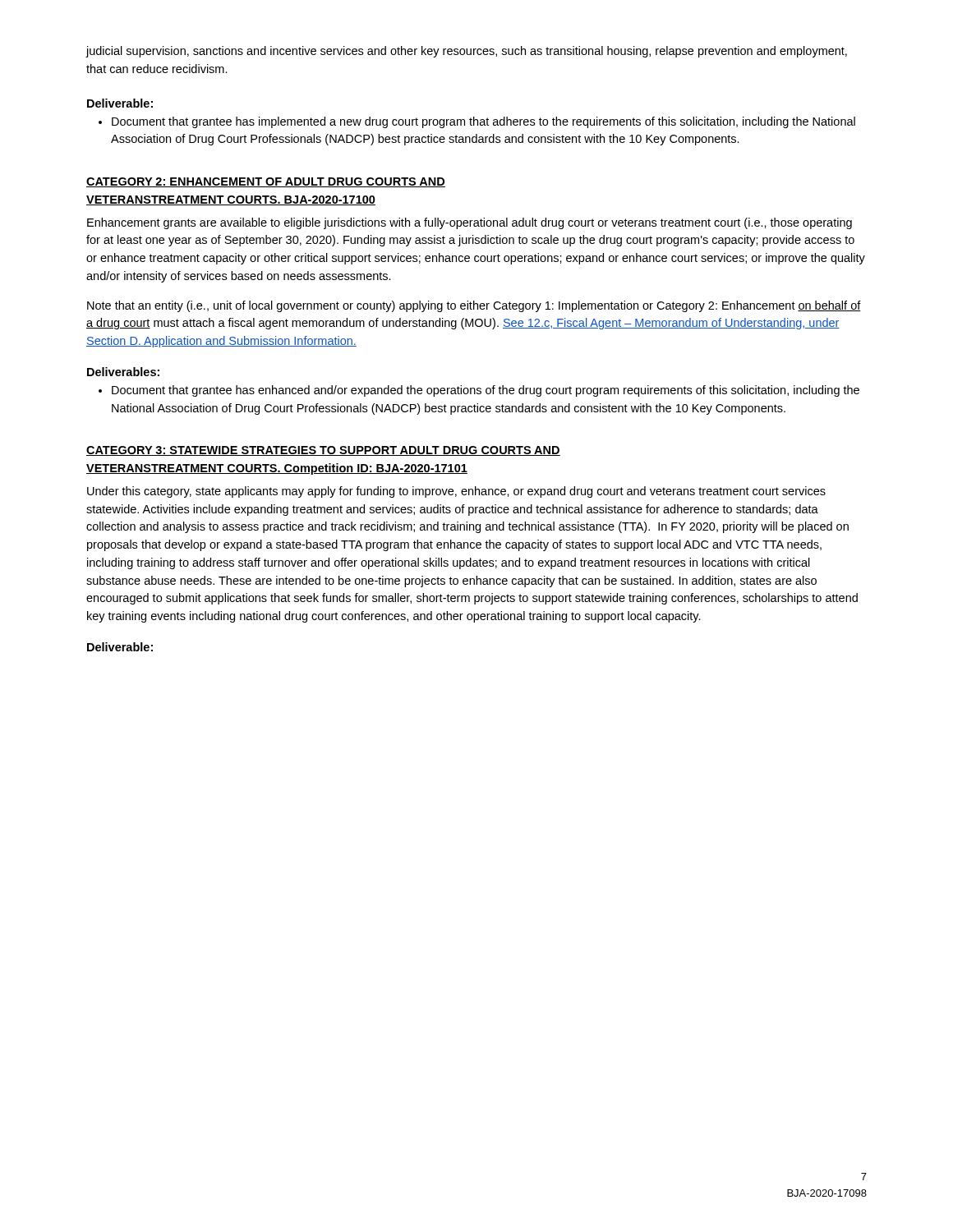953x1232 pixels.
Task: Click on the text block that says "Under this category, state applicants"
Action: [x=472, y=553]
